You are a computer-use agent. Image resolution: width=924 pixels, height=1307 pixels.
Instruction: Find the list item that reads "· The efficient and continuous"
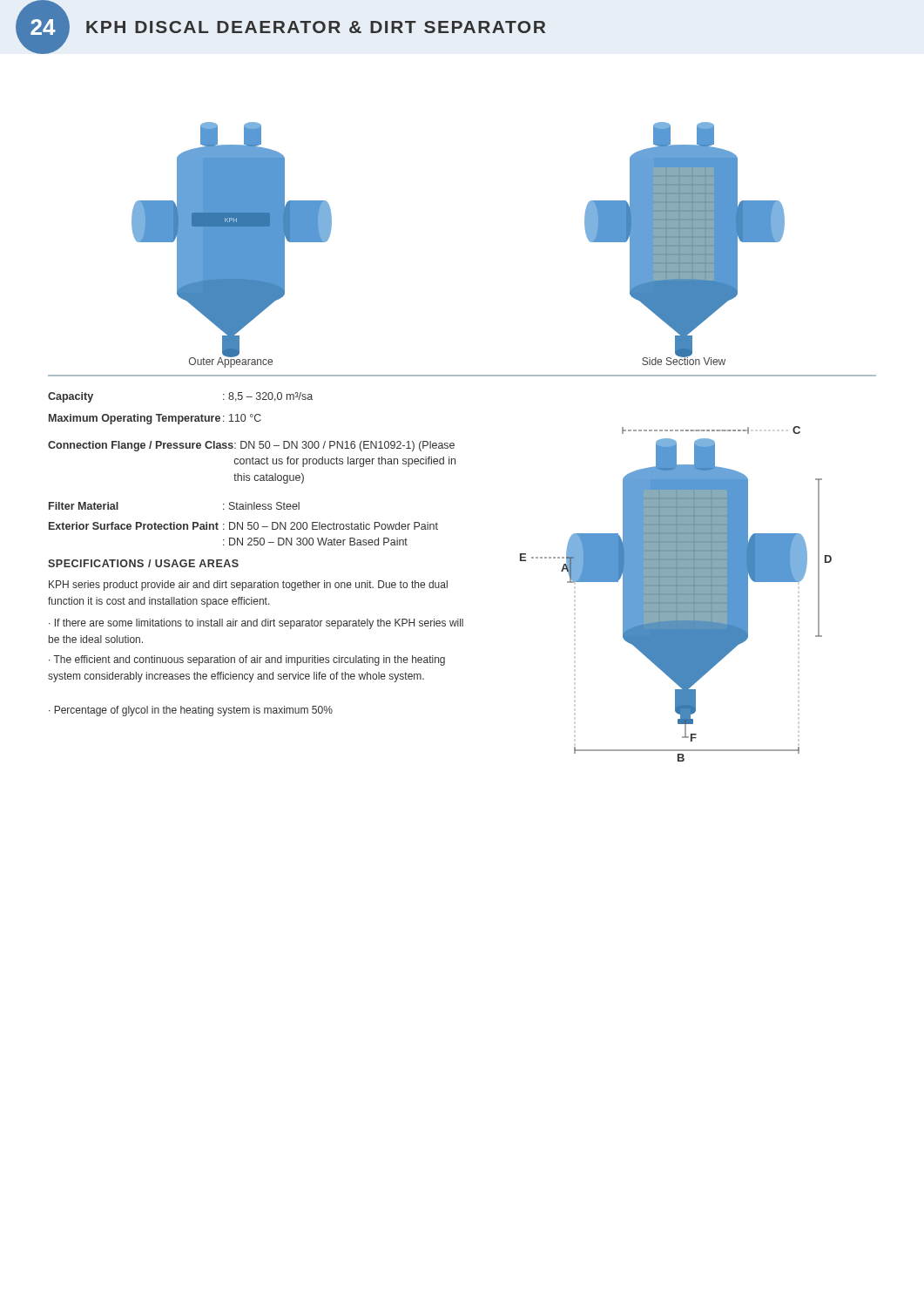[247, 668]
